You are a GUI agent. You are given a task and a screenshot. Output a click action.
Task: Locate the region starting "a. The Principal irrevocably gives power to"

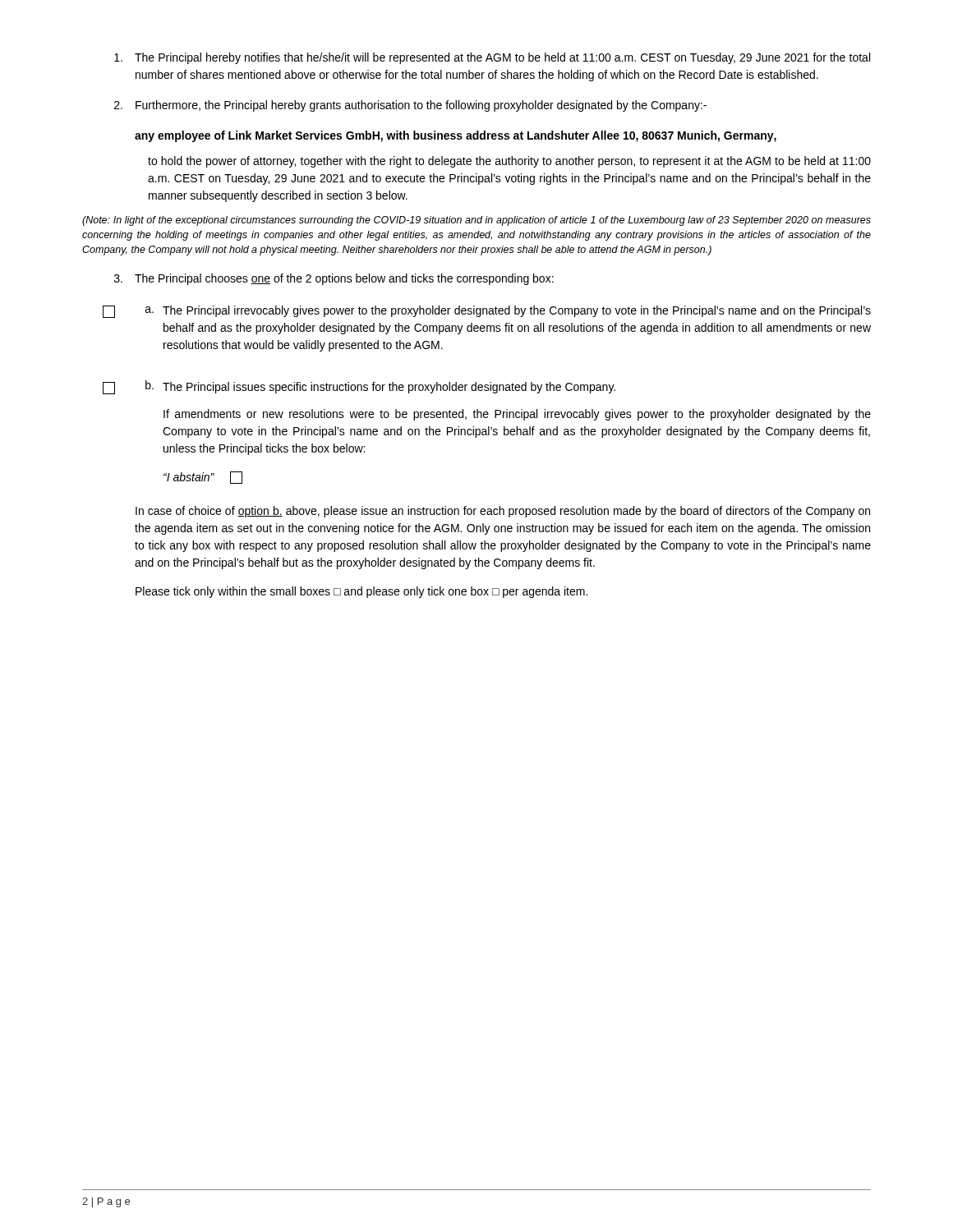pyautogui.click(x=476, y=328)
